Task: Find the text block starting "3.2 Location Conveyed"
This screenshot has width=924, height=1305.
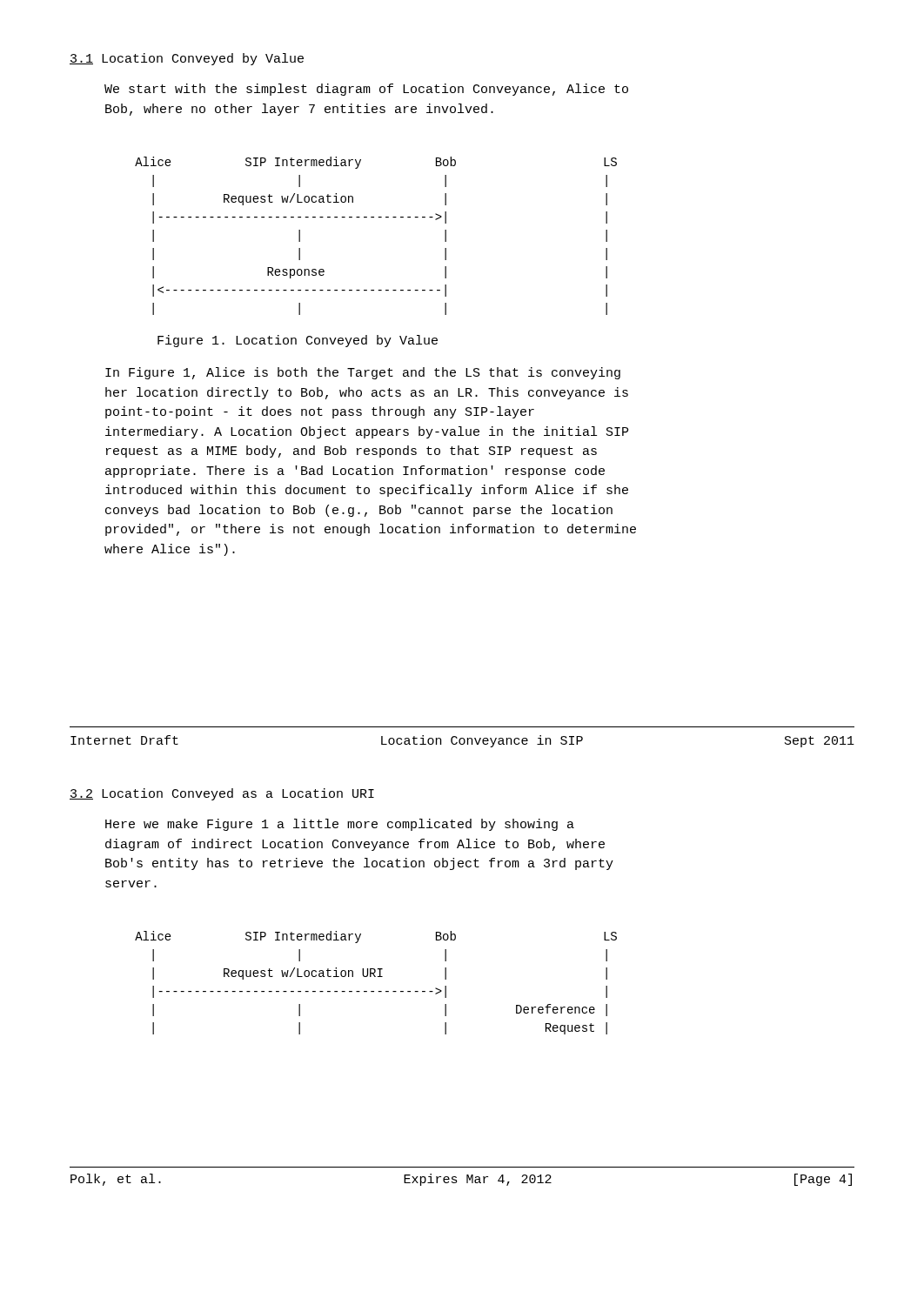Action: coord(222,795)
